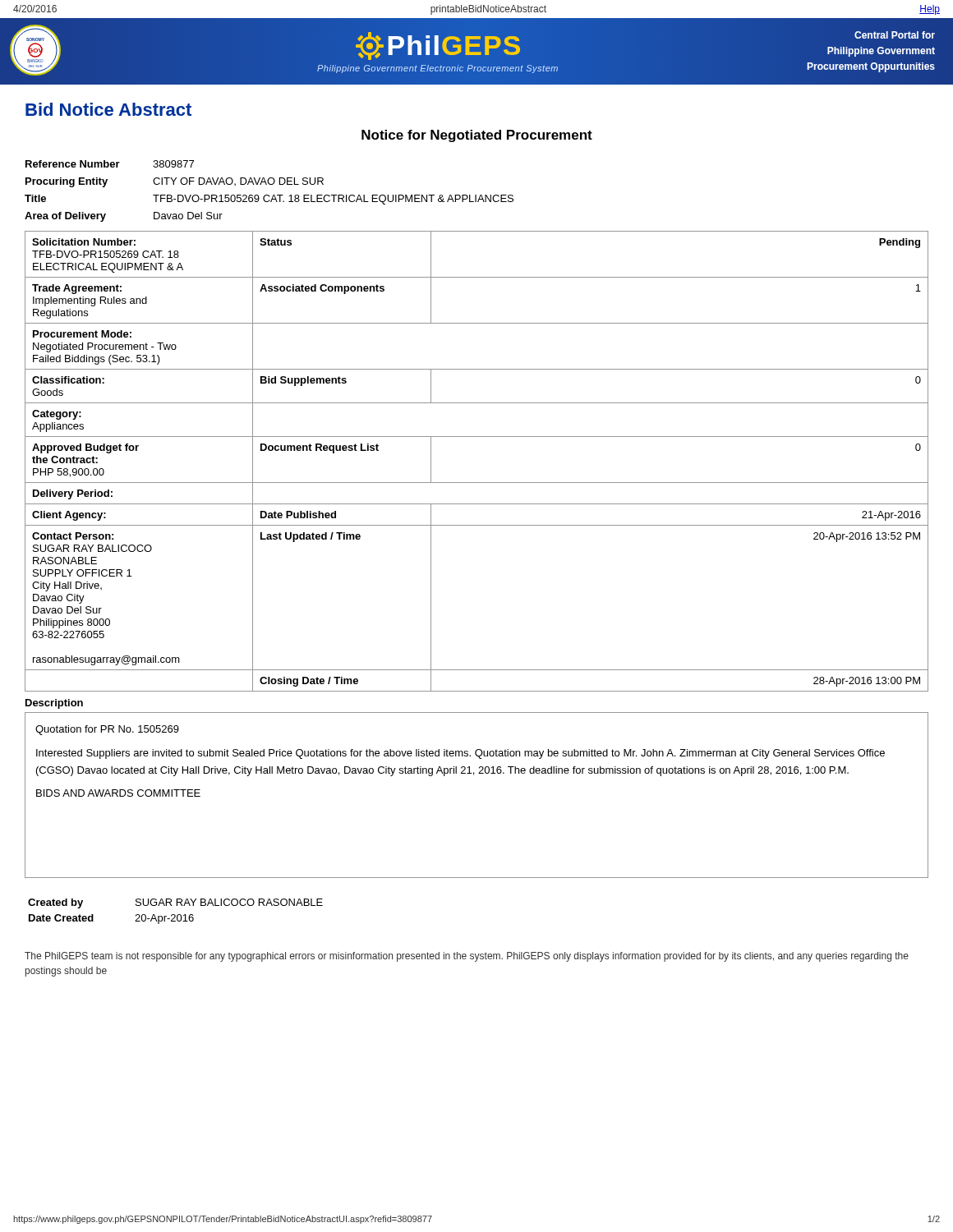
Task: Locate the section header that opens with "Notice for Negotiated"
Action: [x=476, y=135]
